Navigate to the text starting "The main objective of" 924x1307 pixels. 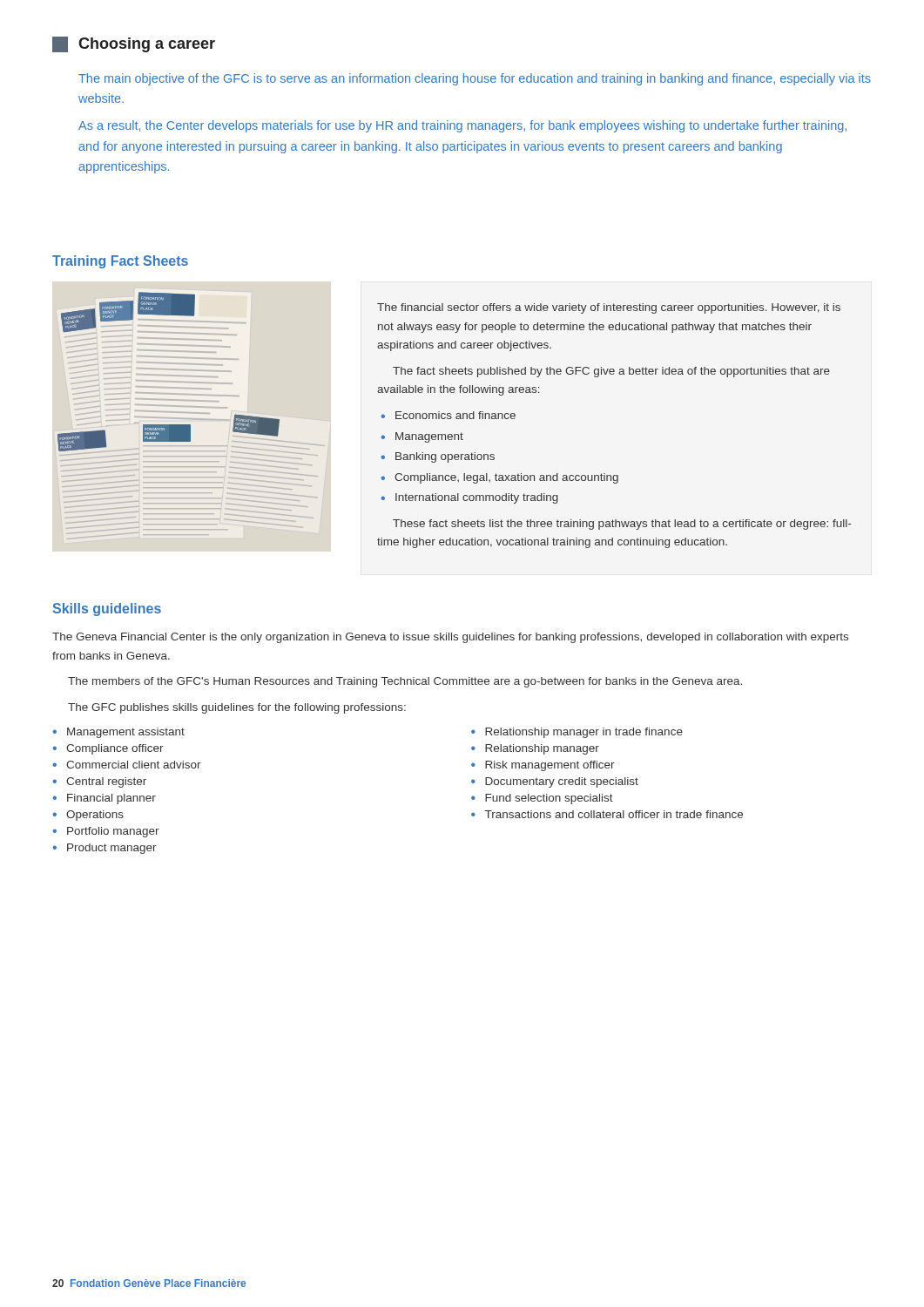(x=475, y=89)
